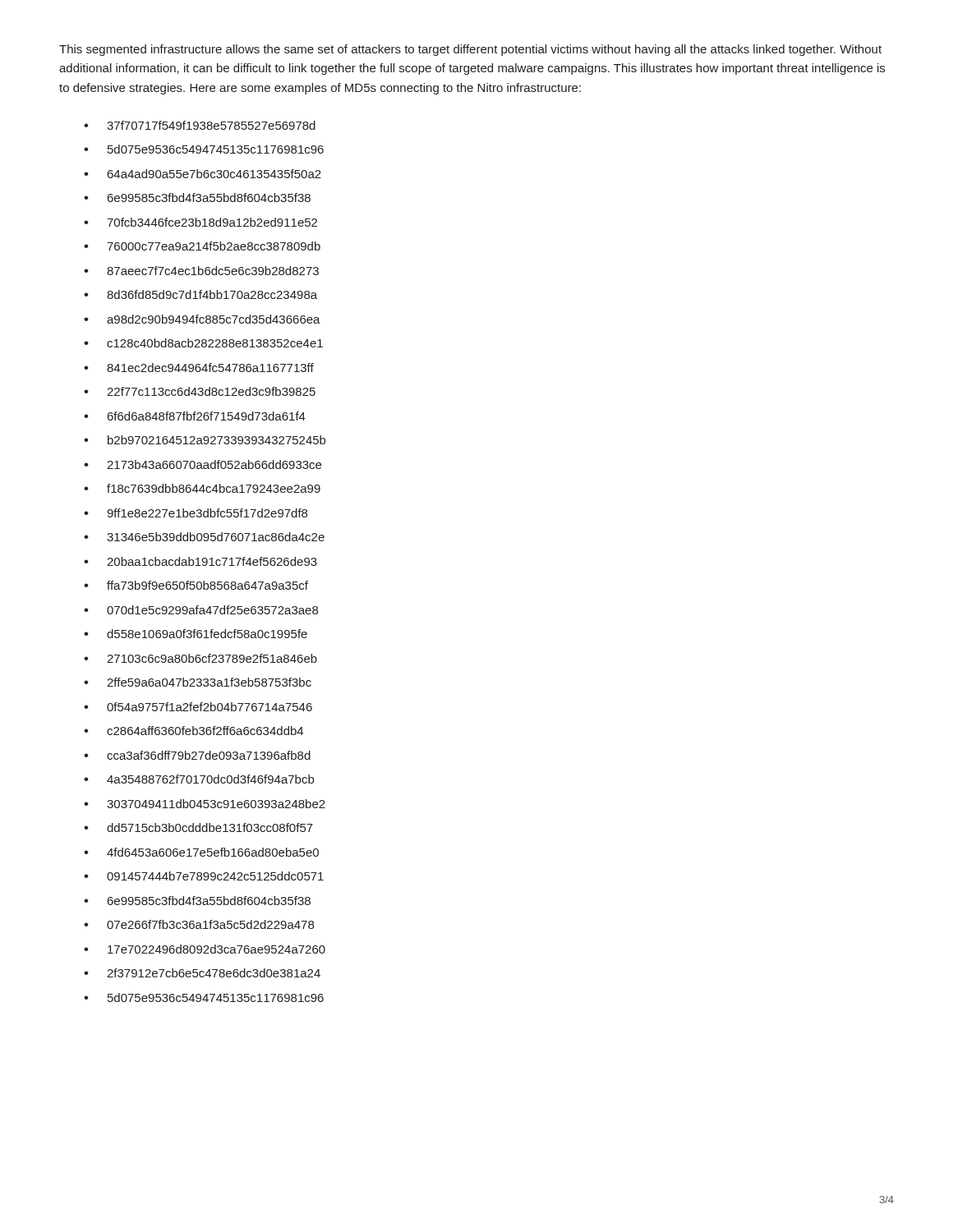Locate the list item that says "• 87aeec7f7c4ec1b6dc5e6c39b28d8273"

[x=202, y=271]
